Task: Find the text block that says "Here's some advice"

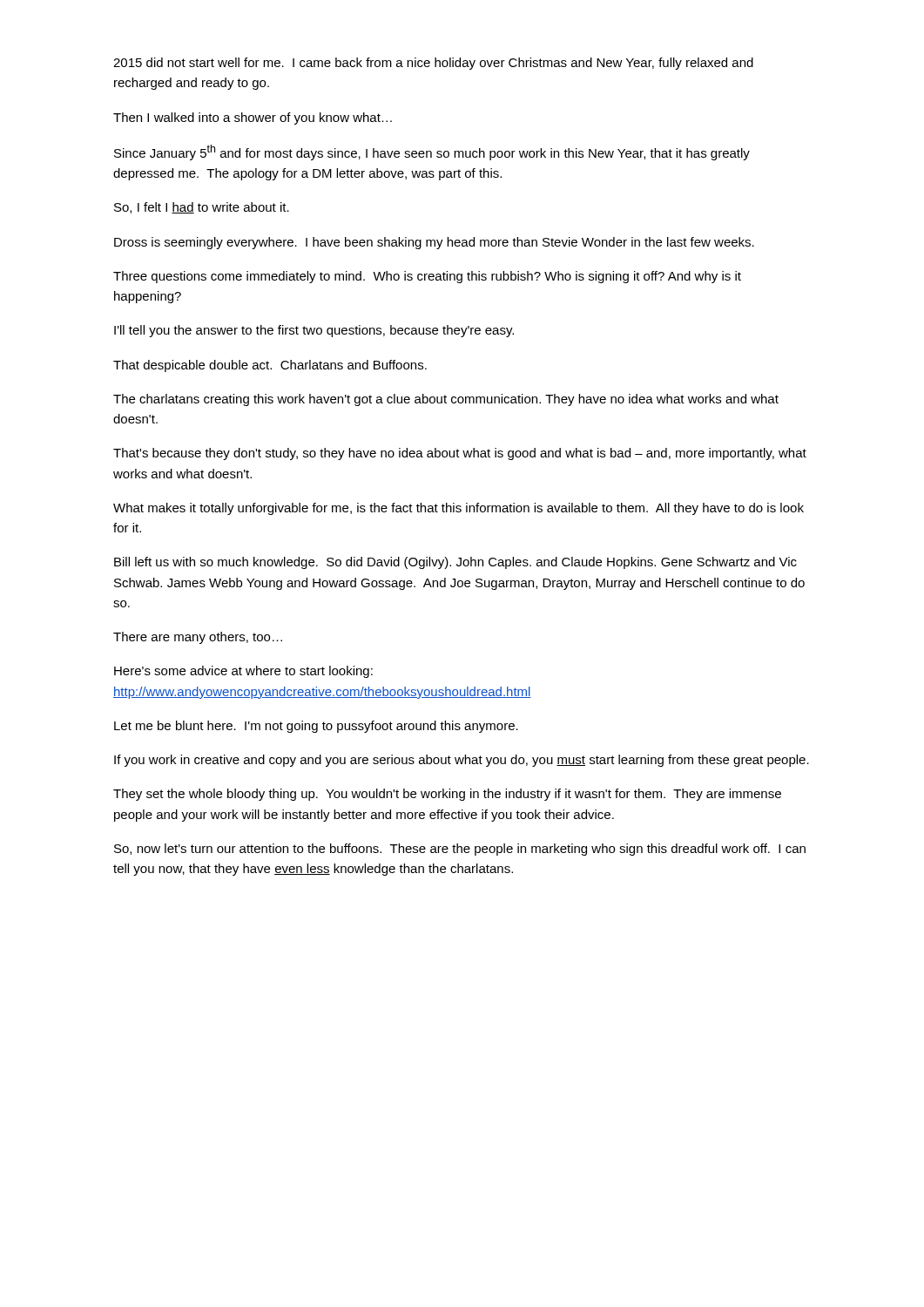Action: [x=322, y=681]
